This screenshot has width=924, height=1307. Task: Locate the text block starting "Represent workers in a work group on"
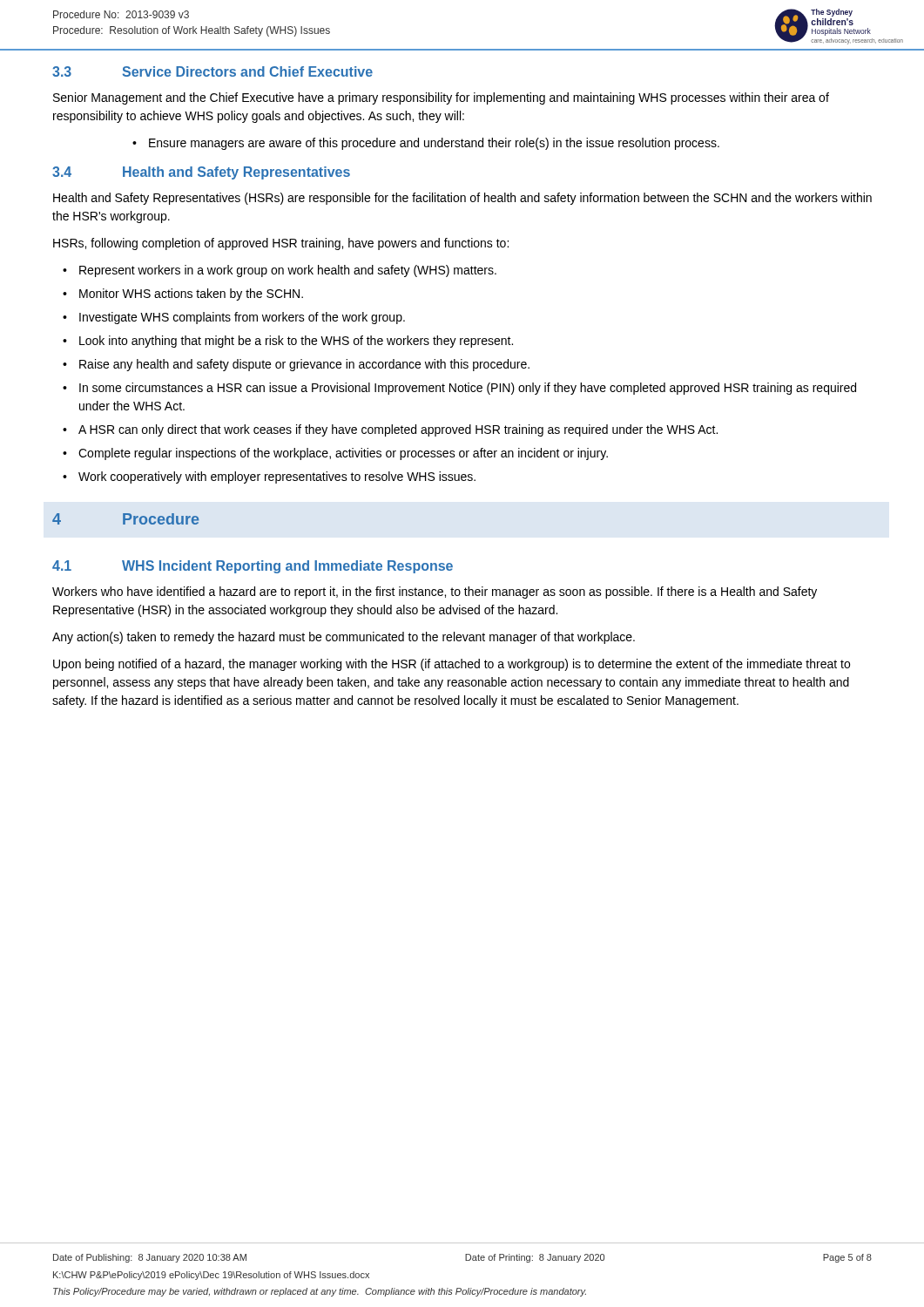(x=288, y=270)
